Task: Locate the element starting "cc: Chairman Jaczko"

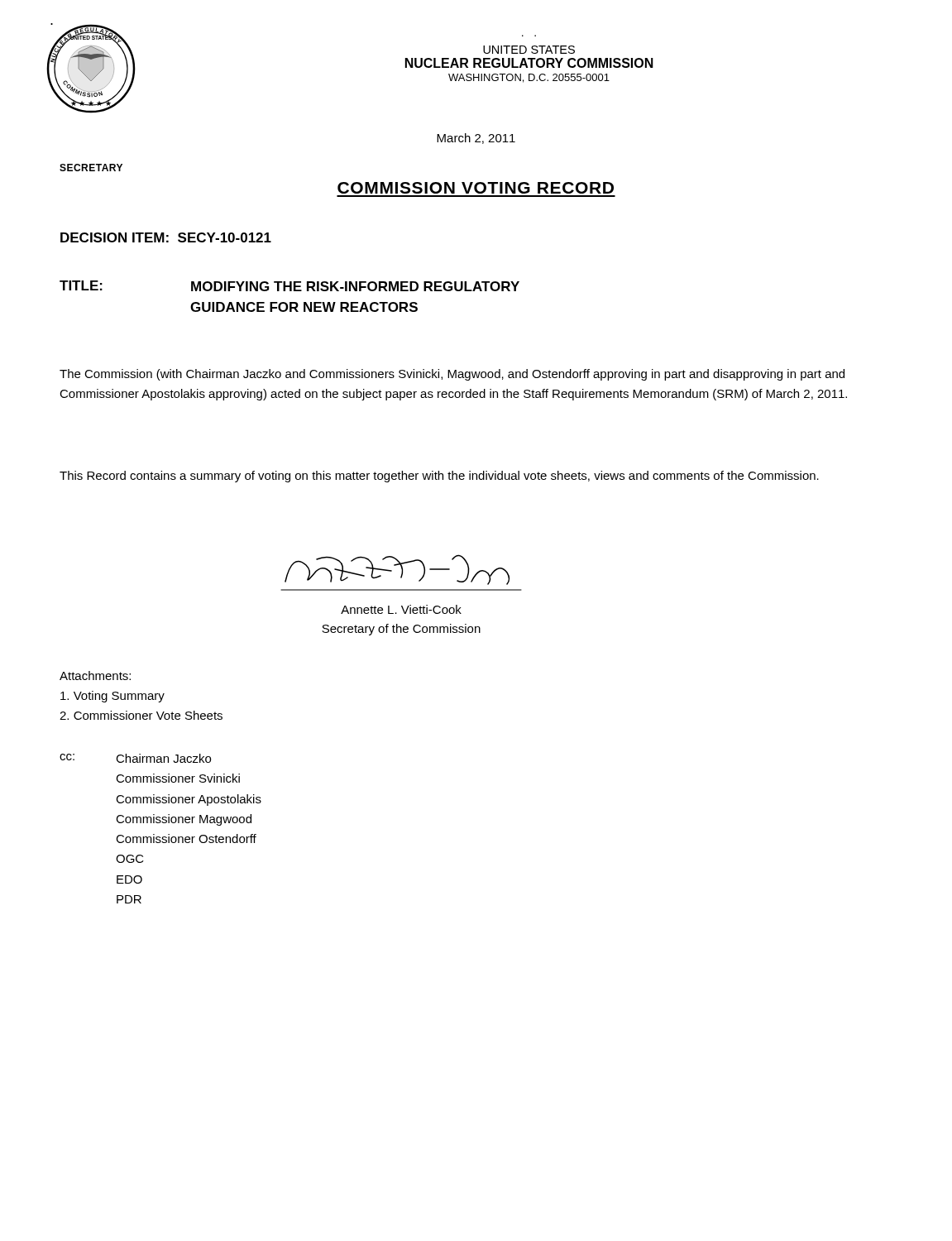Action: [160, 829]
